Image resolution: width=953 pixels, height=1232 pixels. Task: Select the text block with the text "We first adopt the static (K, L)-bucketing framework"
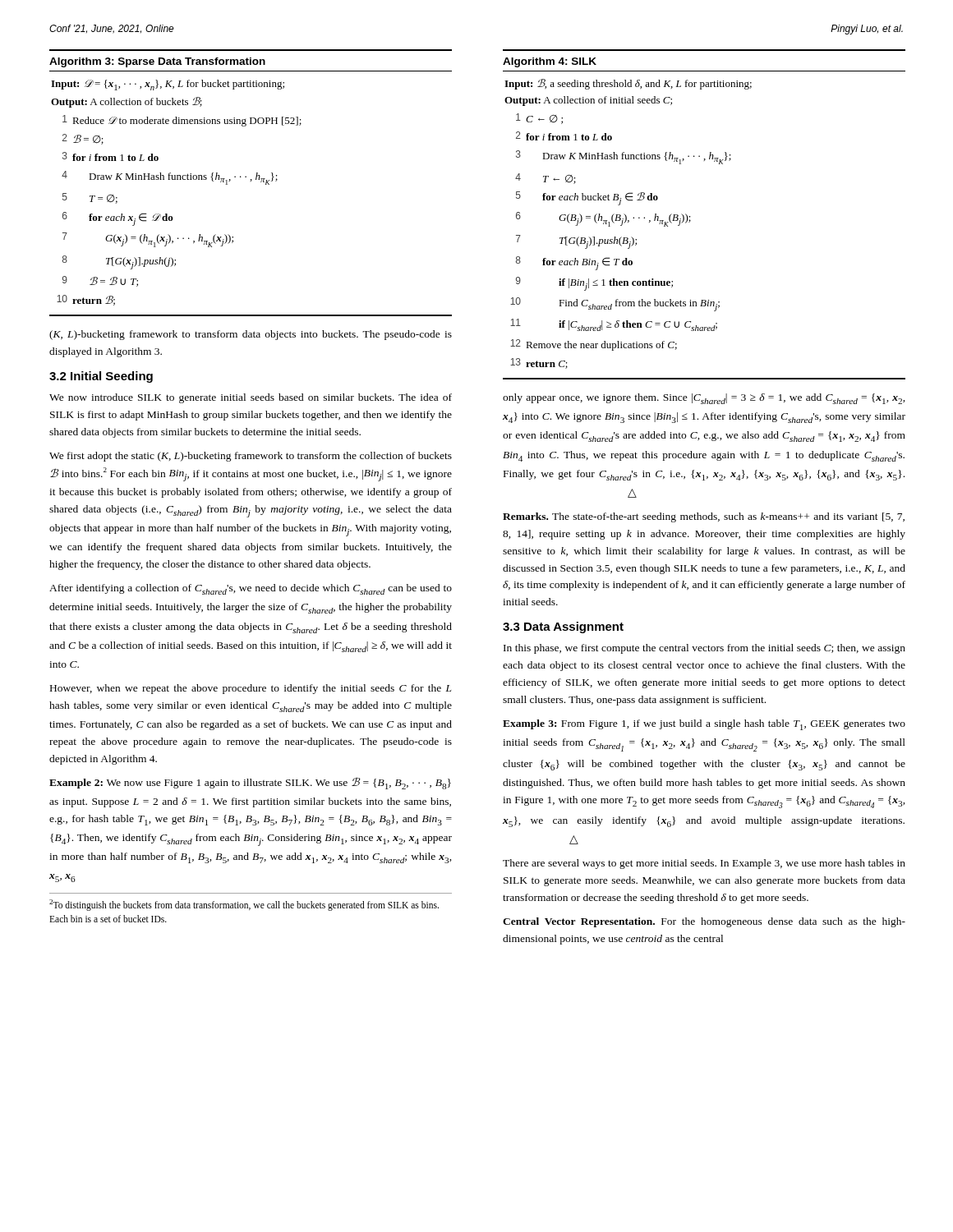coord(251,510)
